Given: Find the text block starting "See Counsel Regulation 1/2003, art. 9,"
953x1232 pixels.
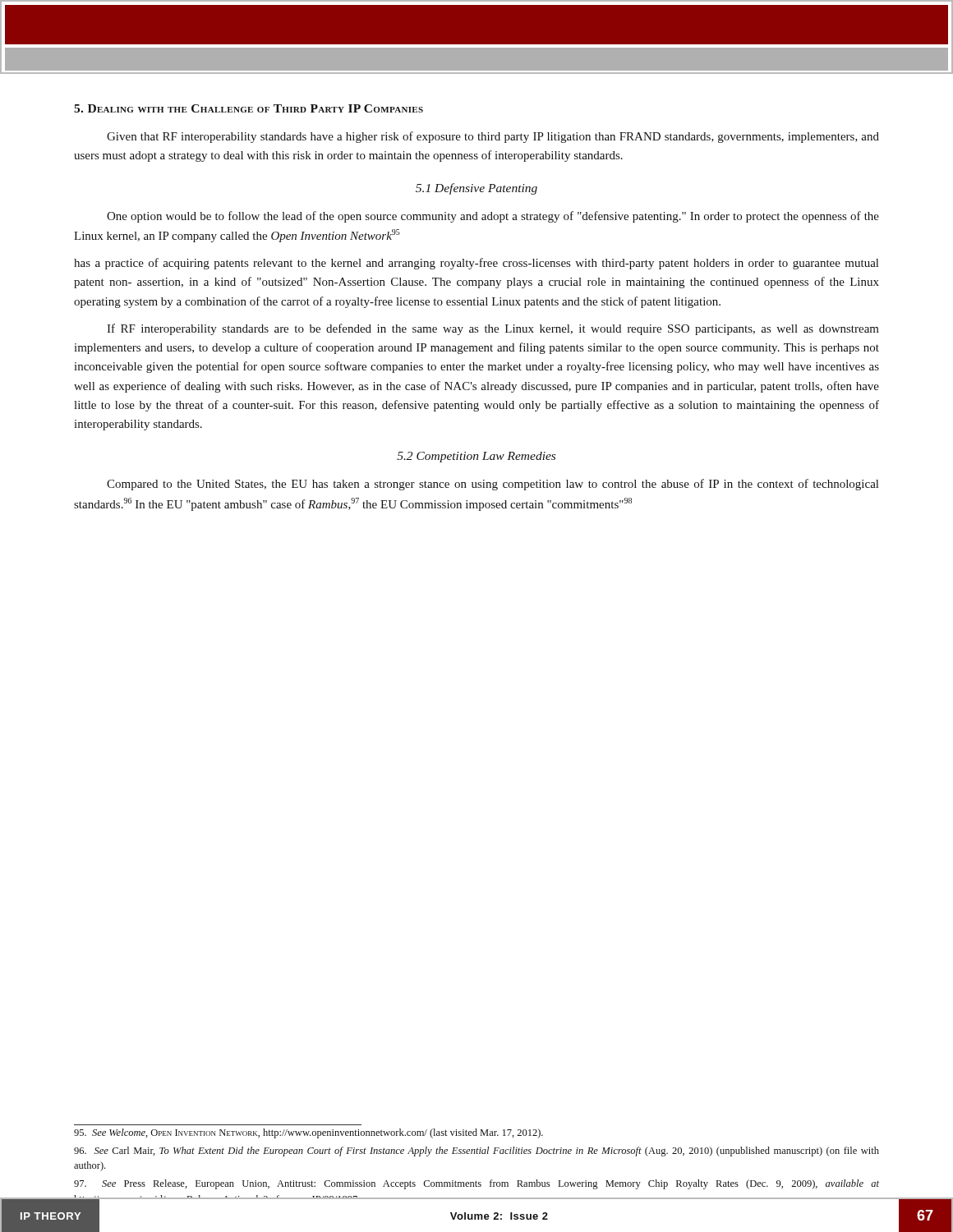Looking at the screenshot, I should [x=87, y=1217].
